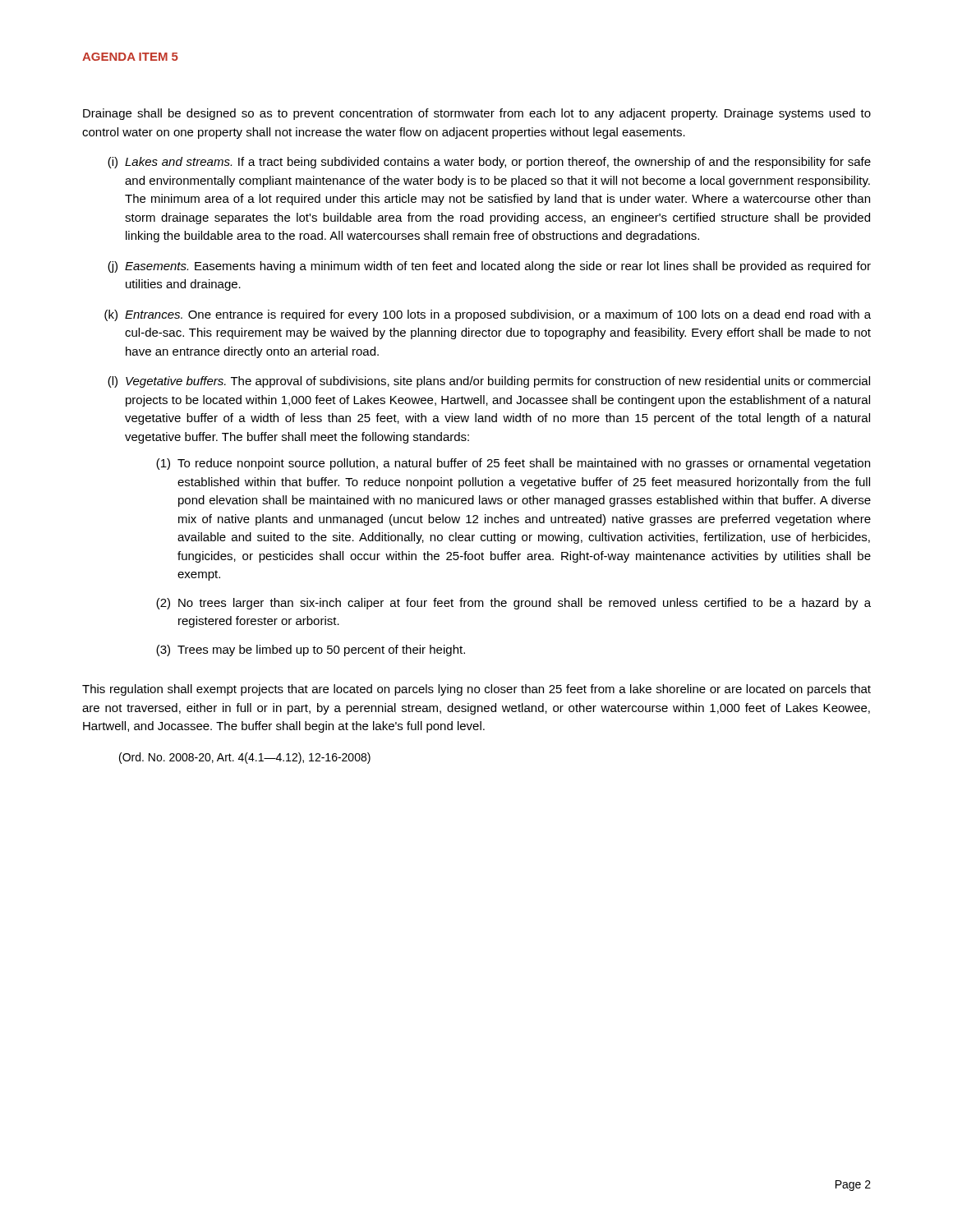Find the text block starting "(l) Vegetative buffers."
The width and height of the screenshot is (953, 1232).
[x=476, y=520]
